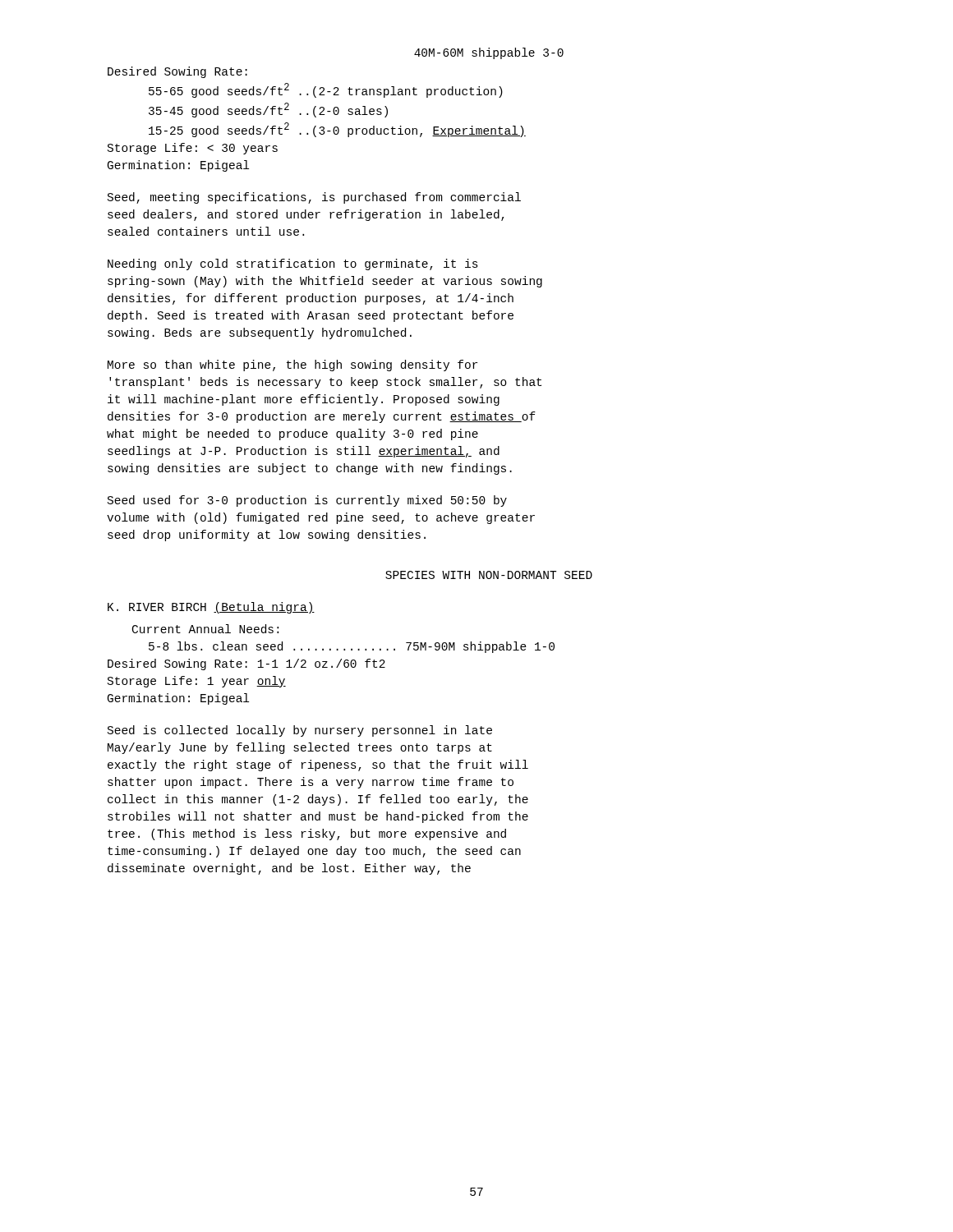Locate the block of text that opens with "More so than white pine, the high"

pyautogui.click(x=325, y=417)
